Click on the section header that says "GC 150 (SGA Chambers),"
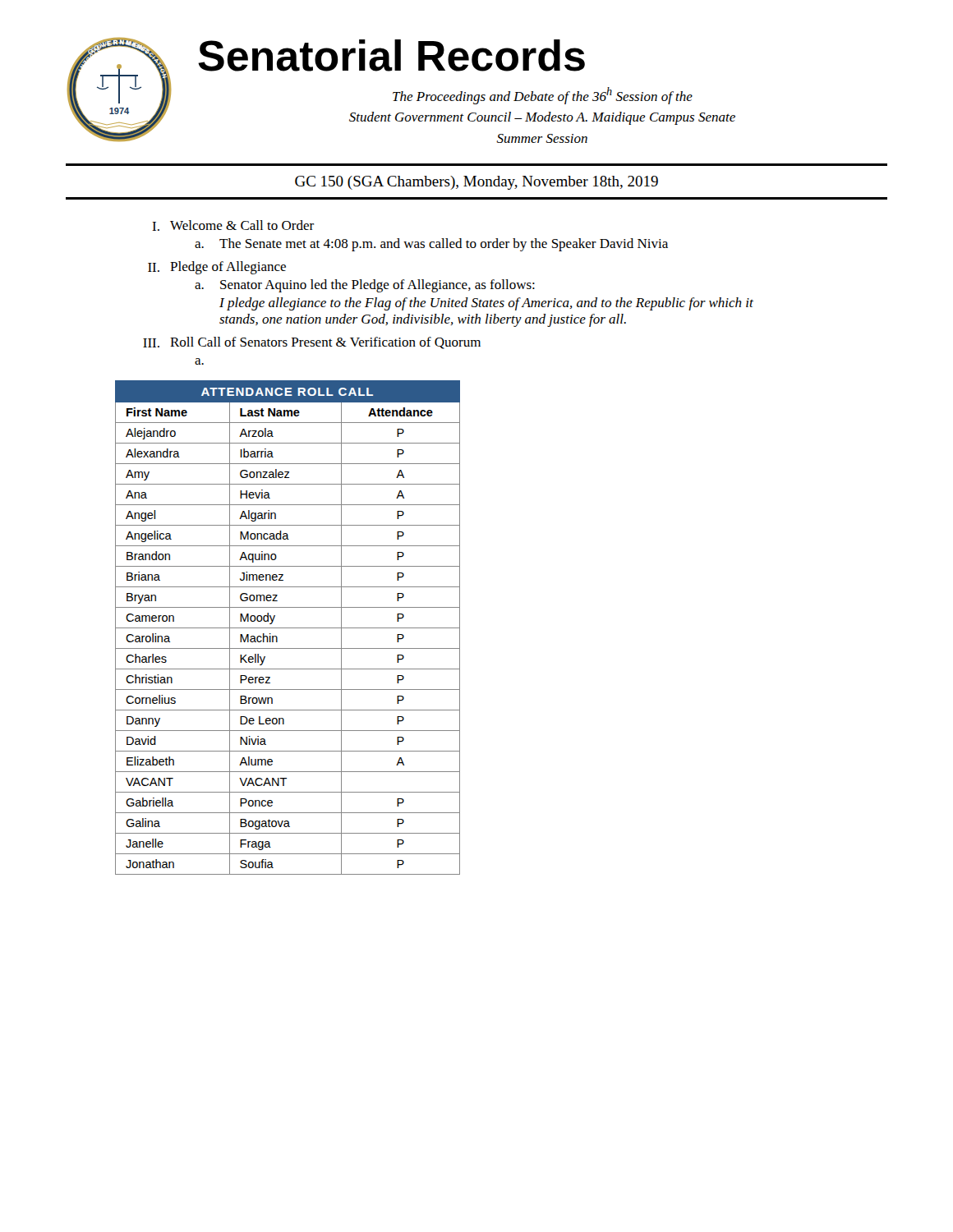The width and height of the screenshot is (953, 1232). click(476, 181)
